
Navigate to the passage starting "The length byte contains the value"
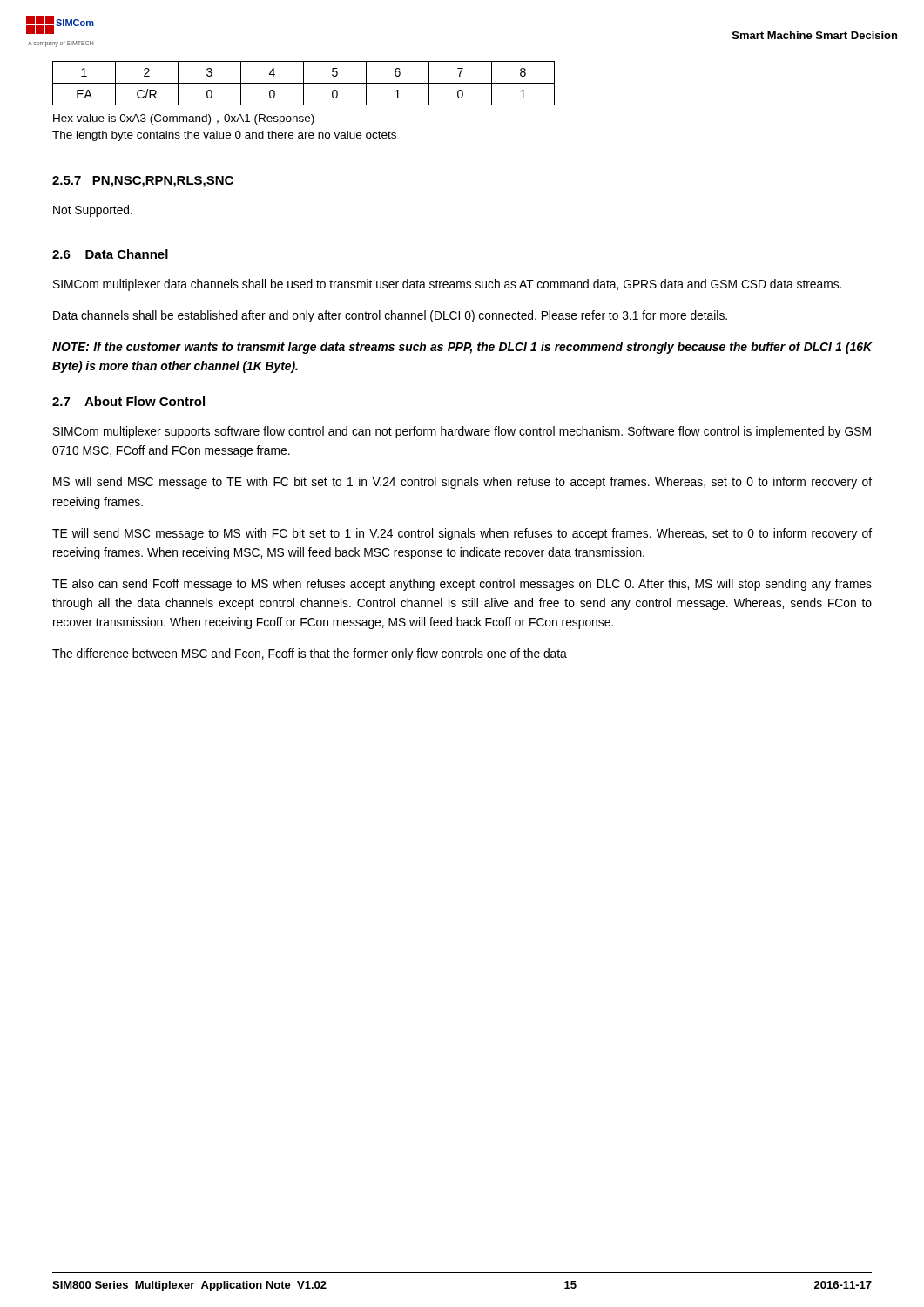224,135
